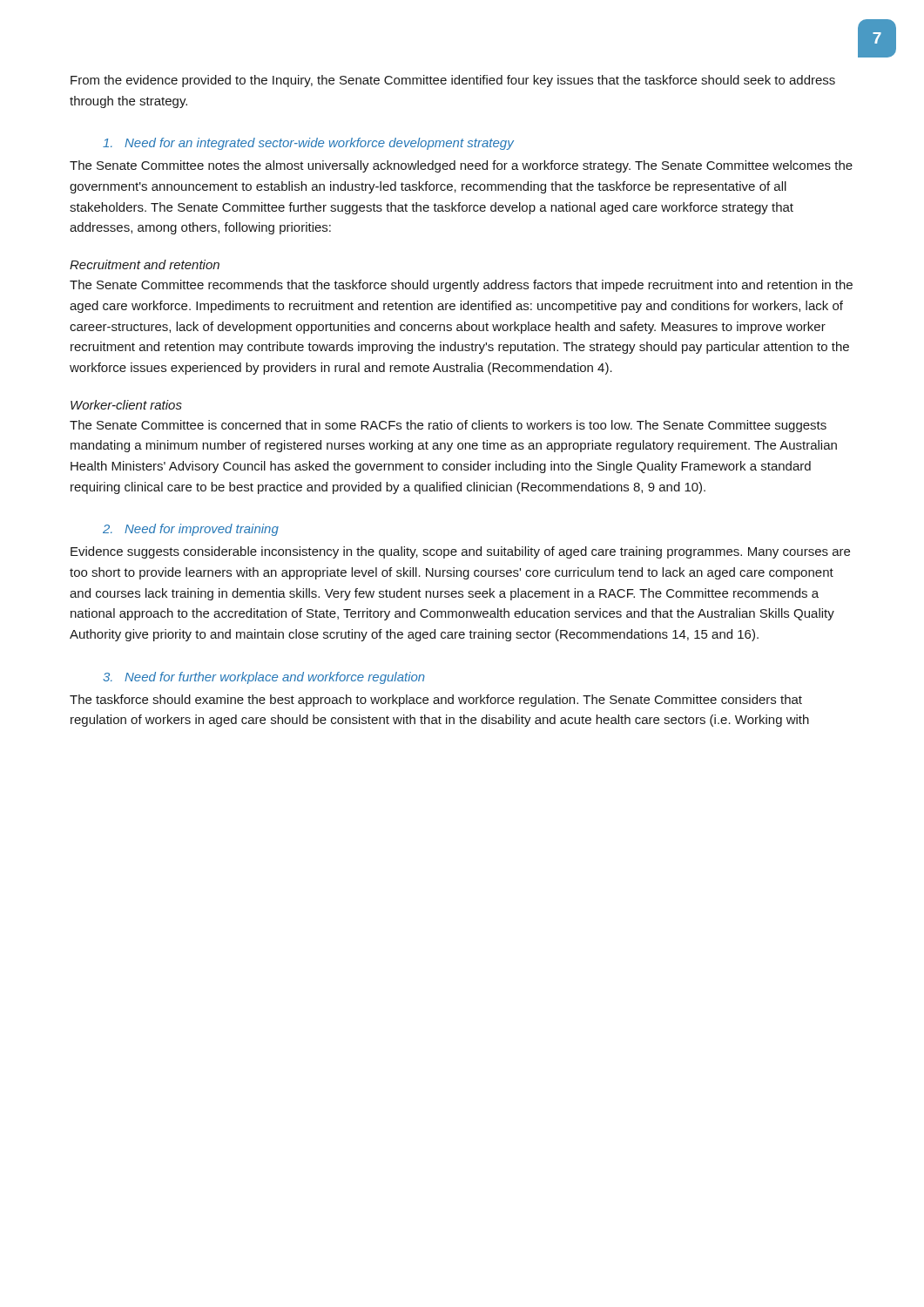
Task: Click on the element starting "1. Need for an integrated"
Action: (308, 143)
